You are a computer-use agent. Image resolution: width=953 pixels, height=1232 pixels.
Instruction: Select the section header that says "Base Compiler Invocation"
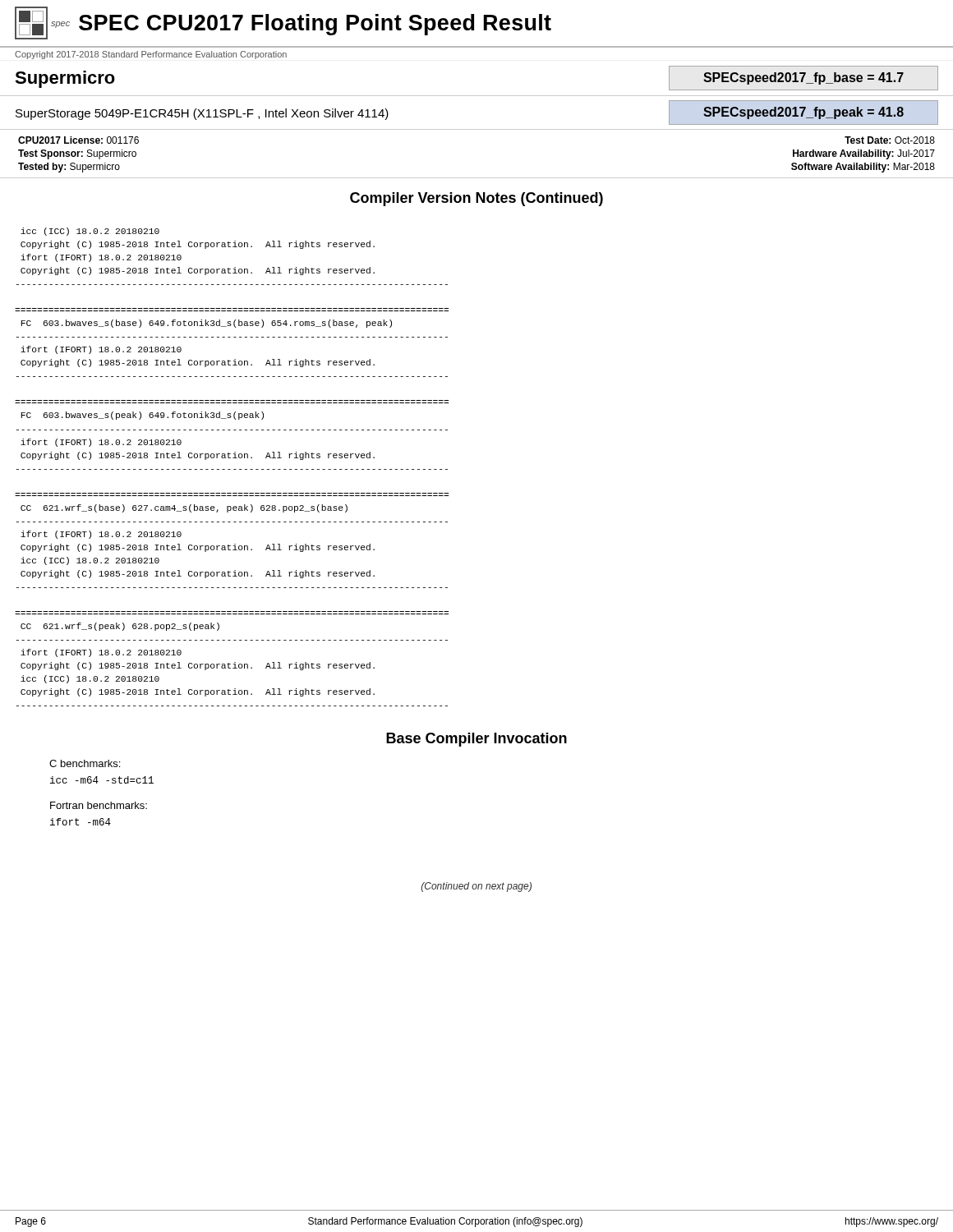pyautogui.click(x=476, y=739)
